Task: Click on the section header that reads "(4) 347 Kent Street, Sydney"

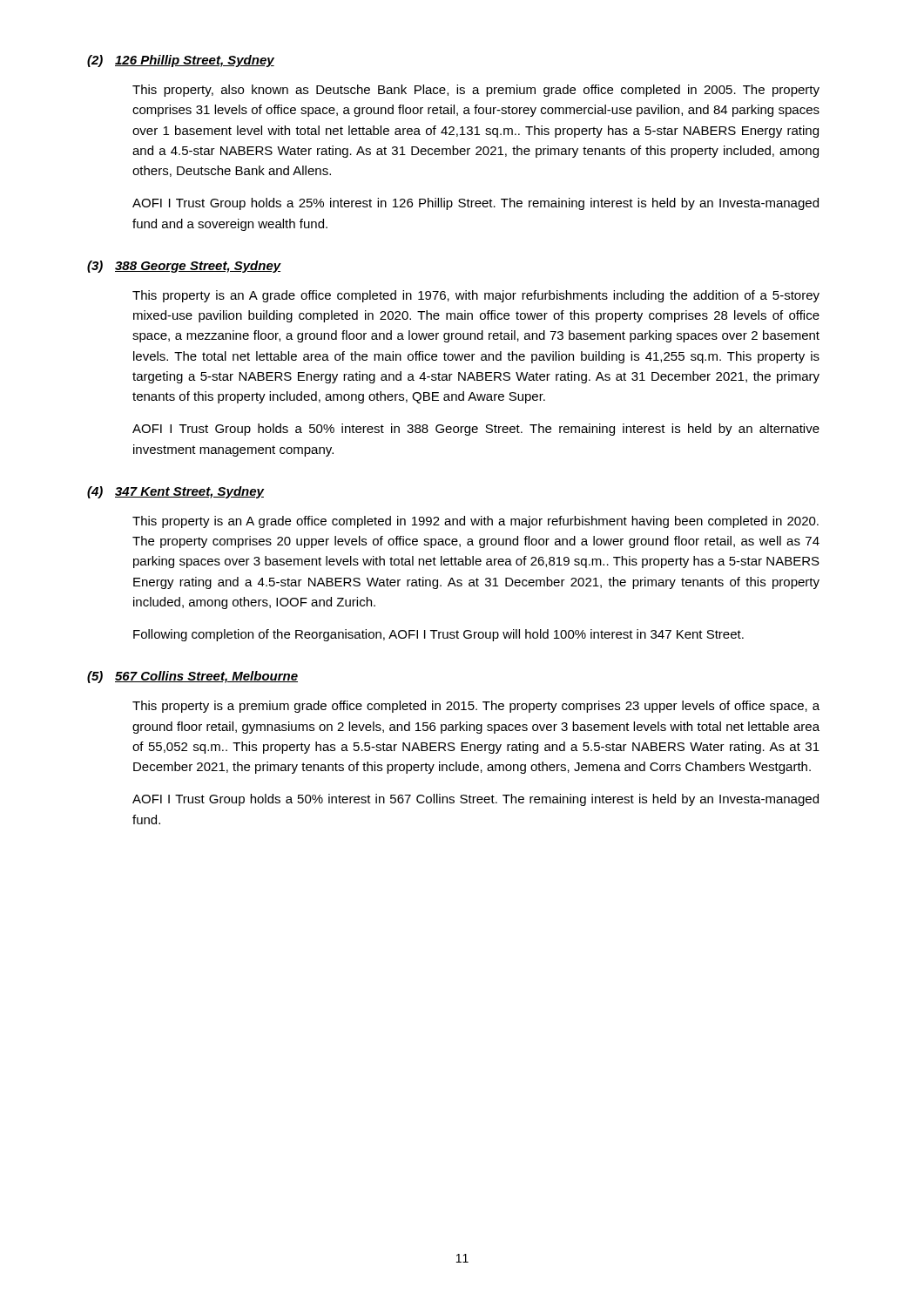Action: [x=175, y=491]
